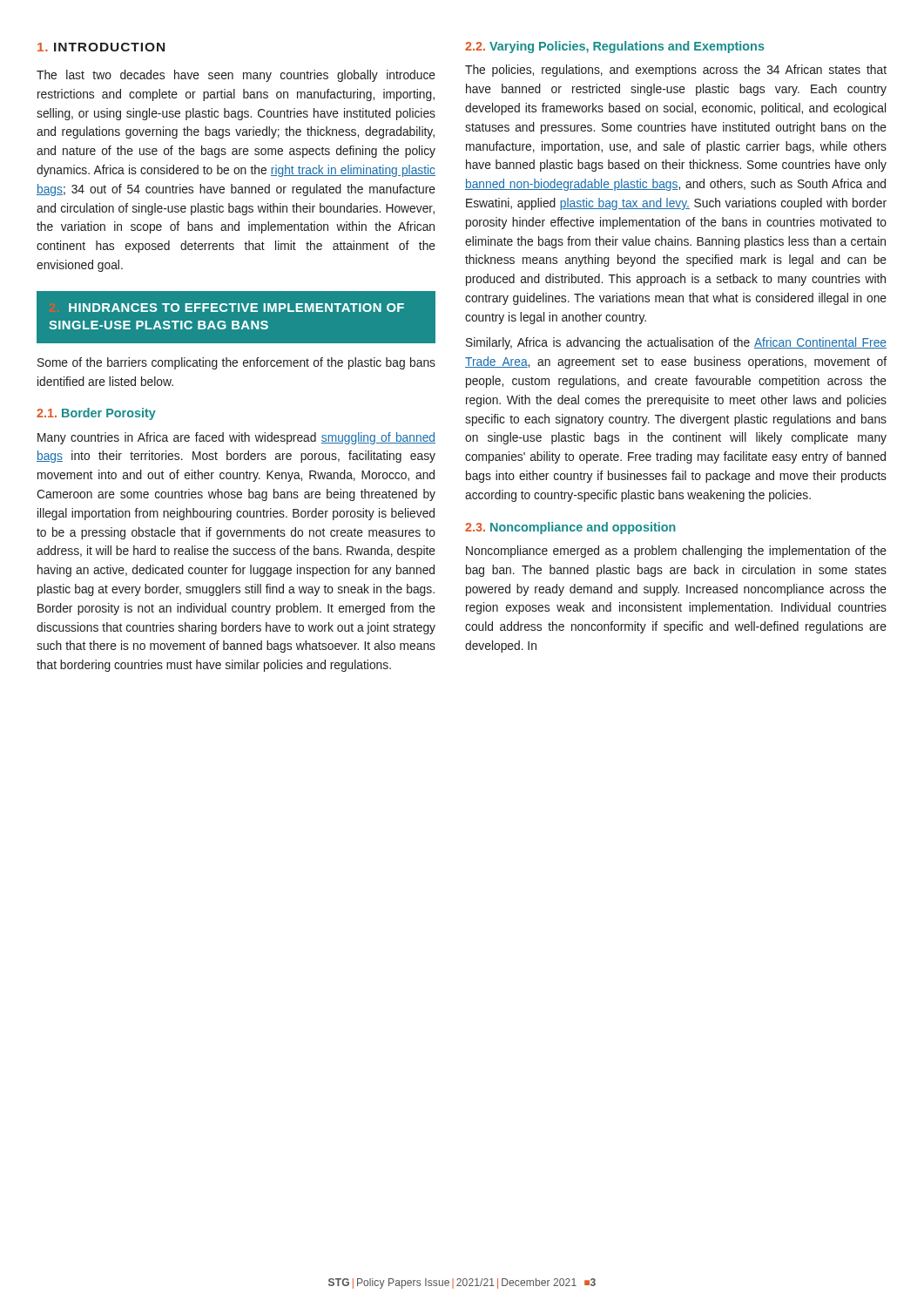Select the text block containing "Similarly, Africa is advancing"
This screenshot has width=924, height=1307.
click(676, 419)
